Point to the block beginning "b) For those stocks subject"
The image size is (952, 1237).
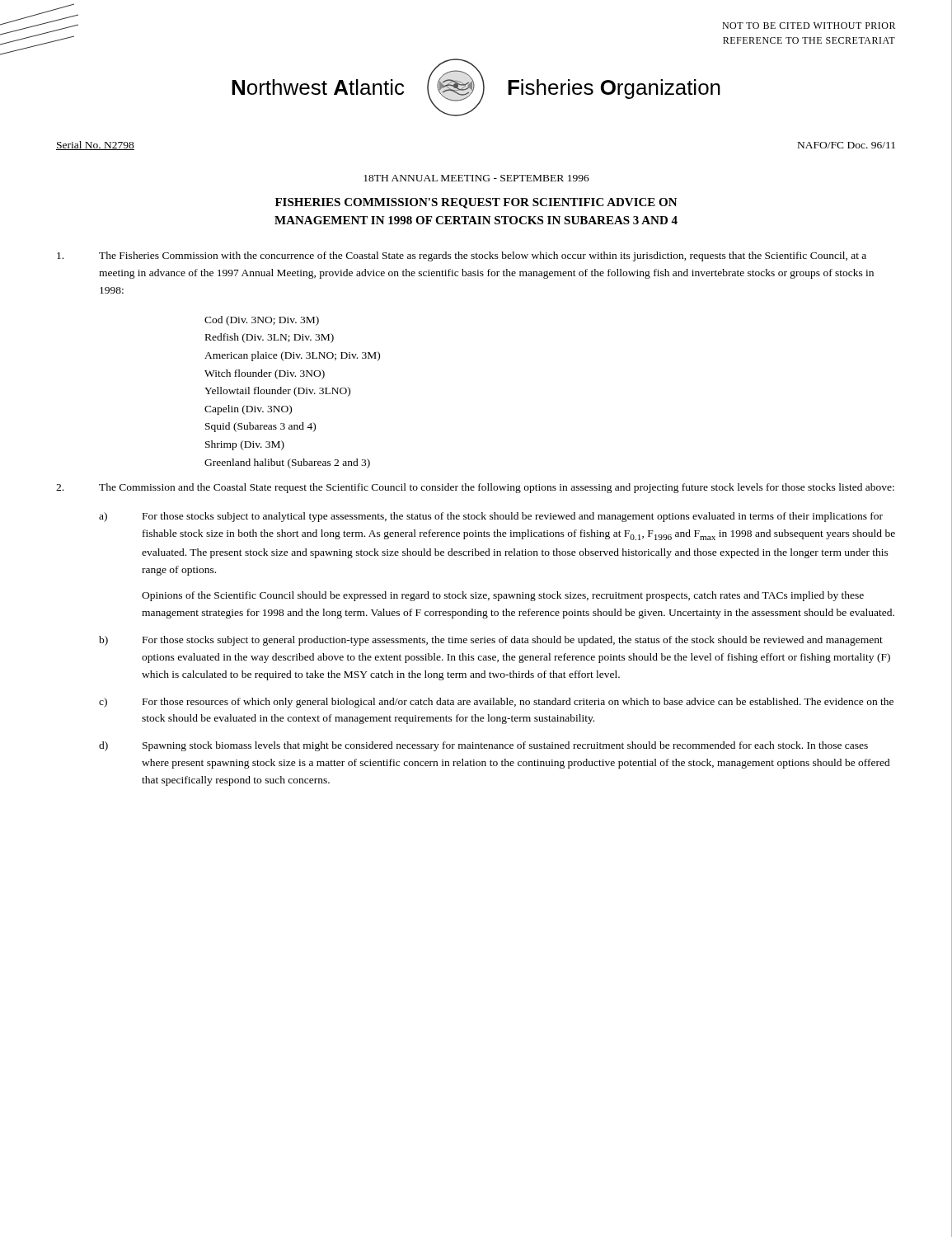pos(476,657)
